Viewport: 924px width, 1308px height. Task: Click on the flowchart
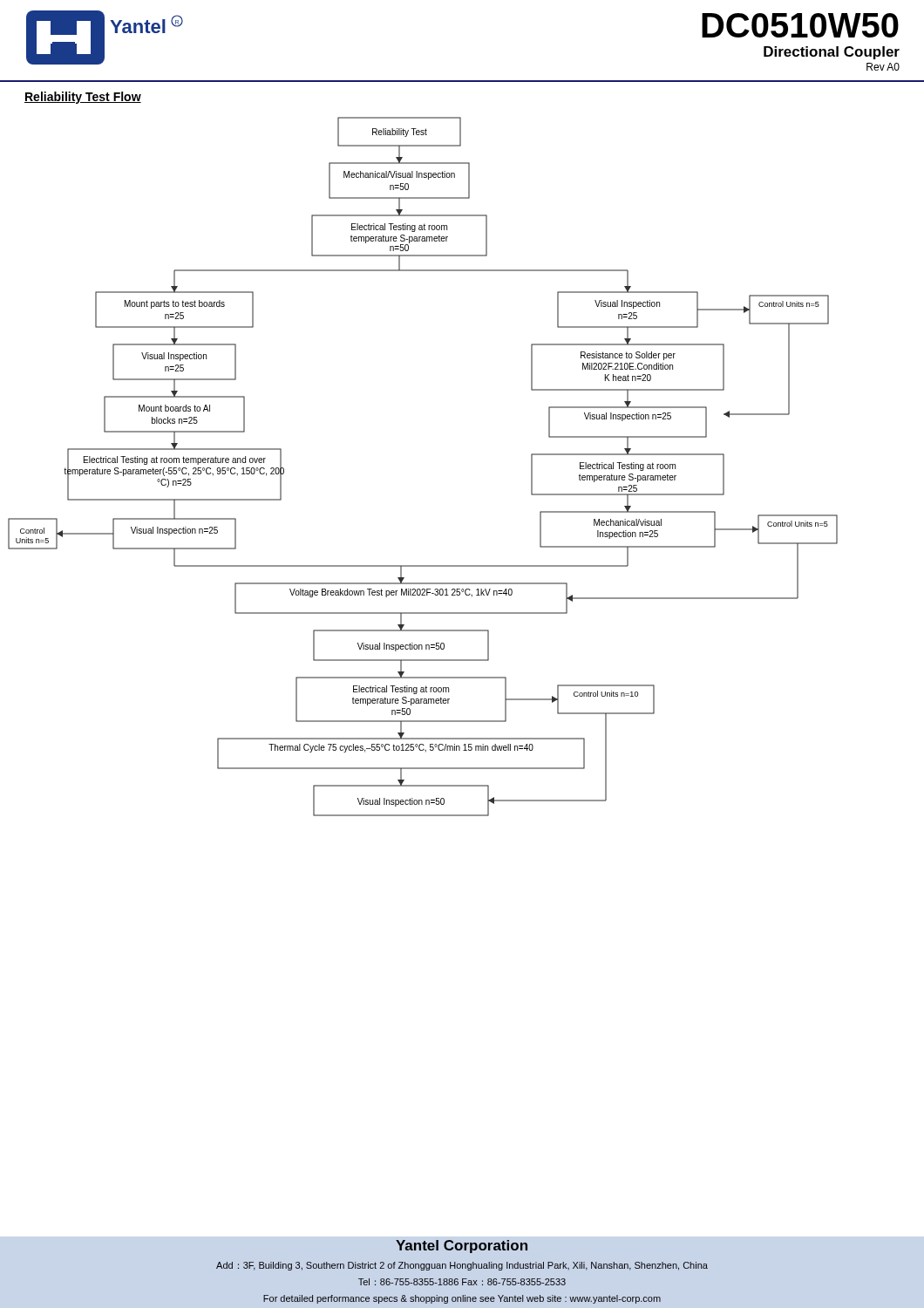(462, 671)
